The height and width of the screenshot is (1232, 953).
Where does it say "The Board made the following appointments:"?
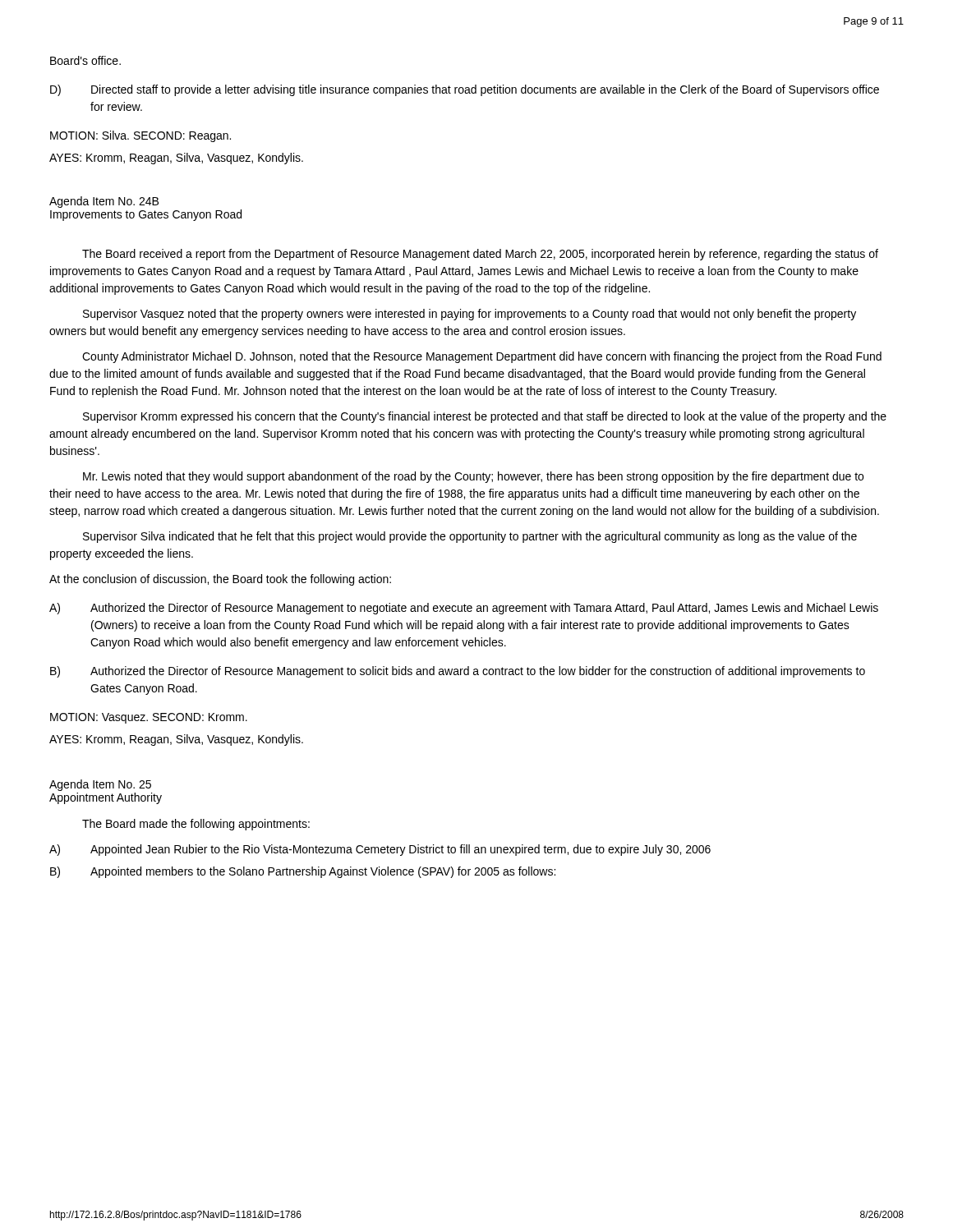pyautogui.click(x=196, y=824)
